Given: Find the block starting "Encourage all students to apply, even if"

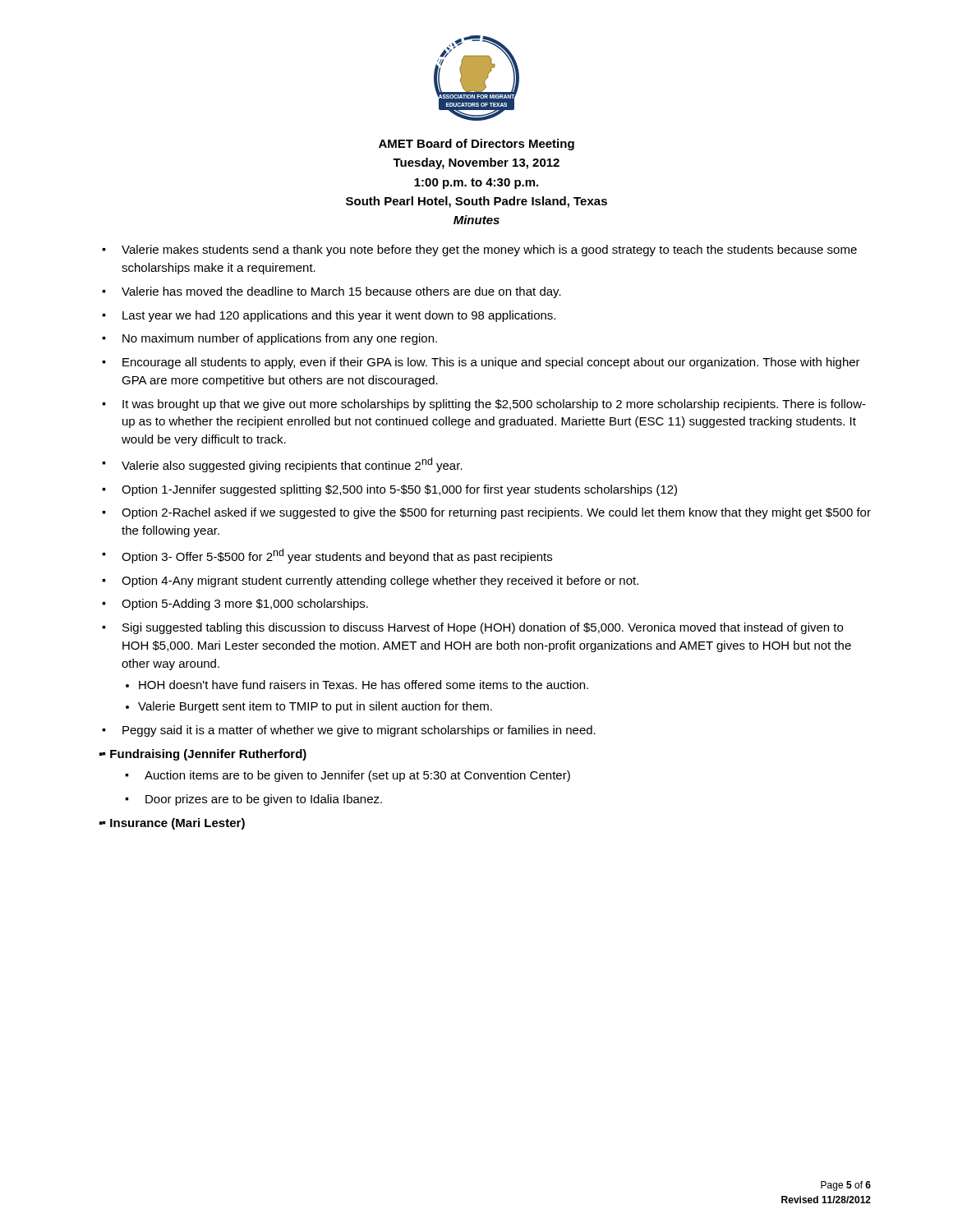Looking at the screenshot, I should coord(491,371).
